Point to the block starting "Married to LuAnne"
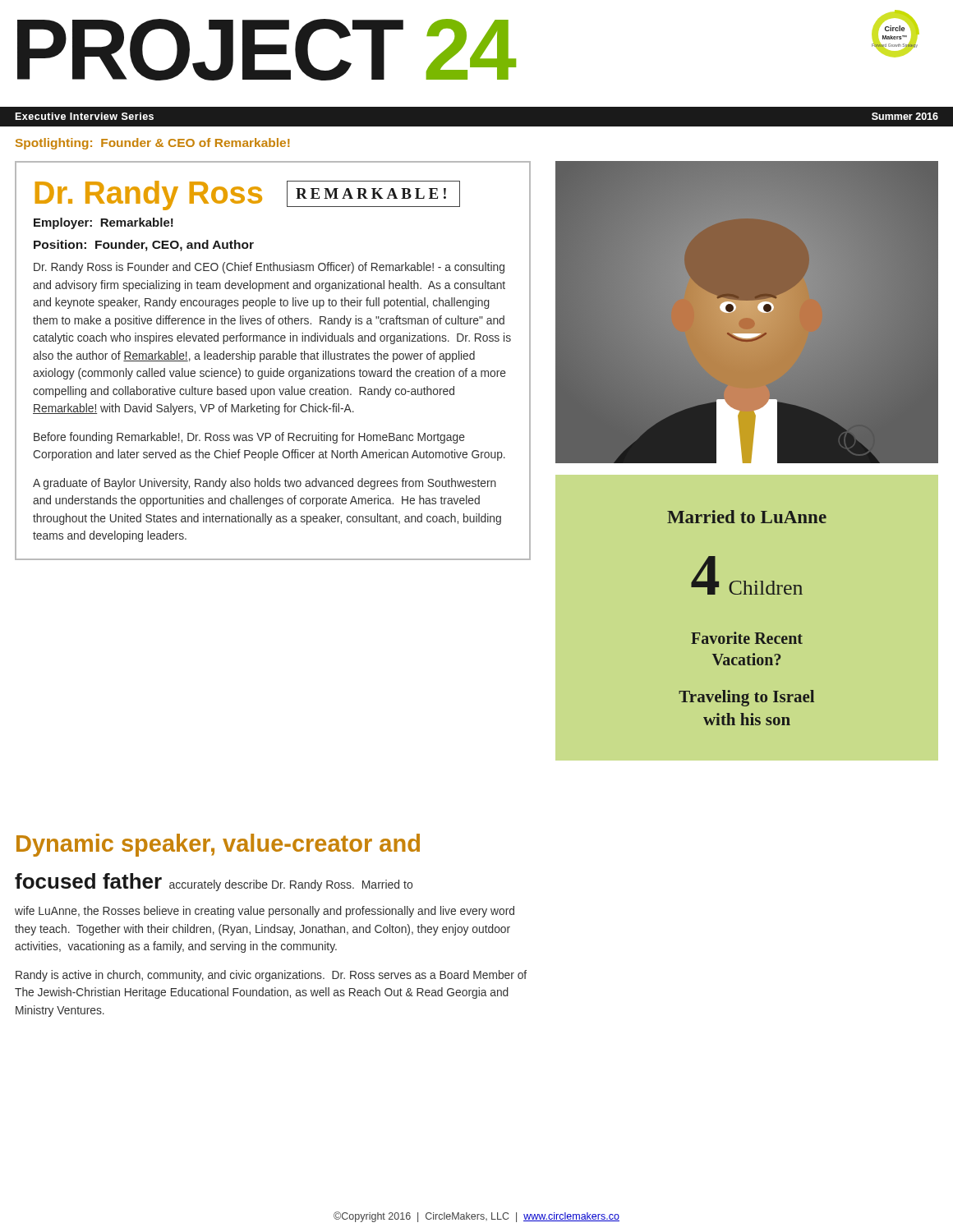 pos(747,517)
